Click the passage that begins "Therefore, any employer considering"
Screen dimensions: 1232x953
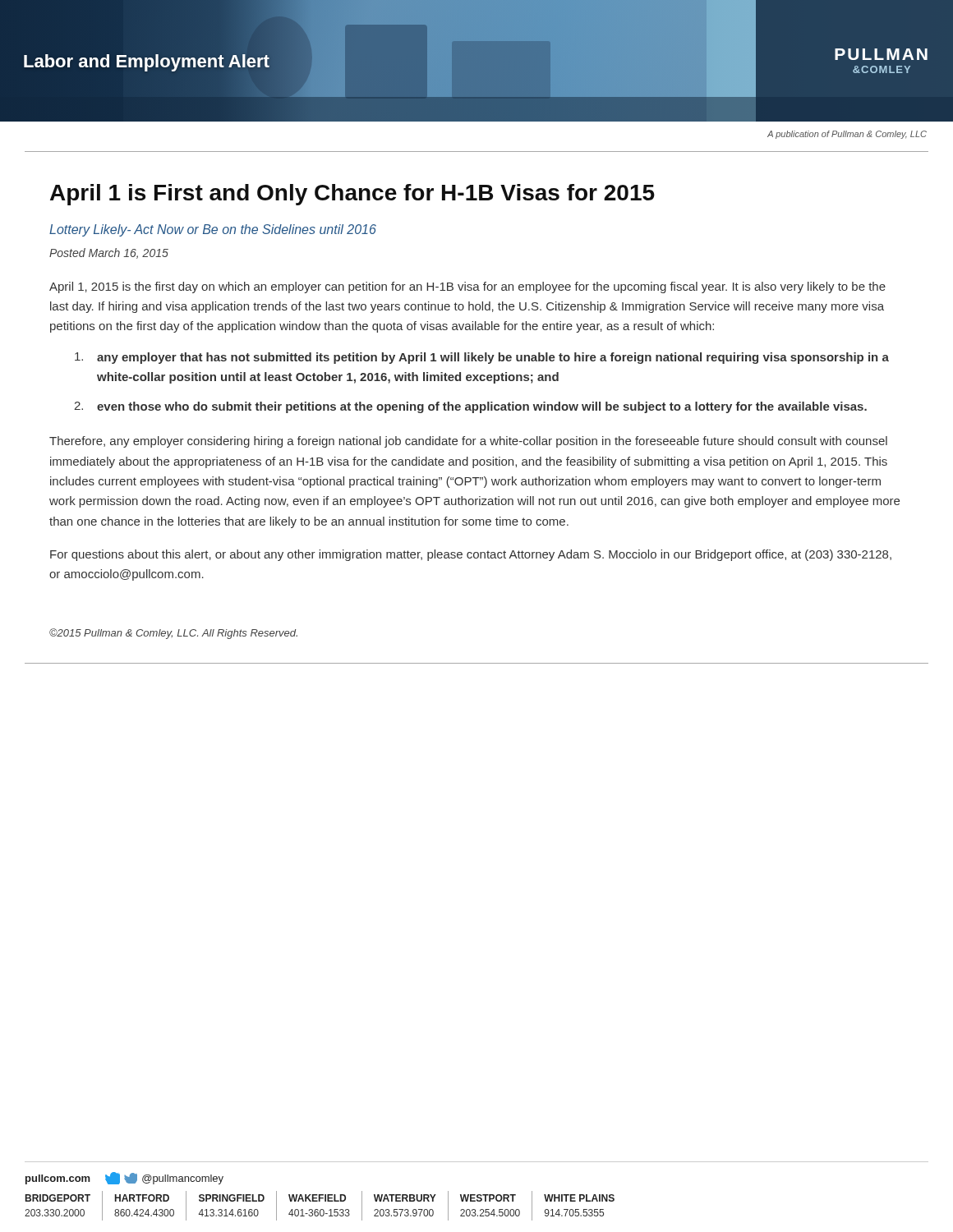[x=475, y=481]
